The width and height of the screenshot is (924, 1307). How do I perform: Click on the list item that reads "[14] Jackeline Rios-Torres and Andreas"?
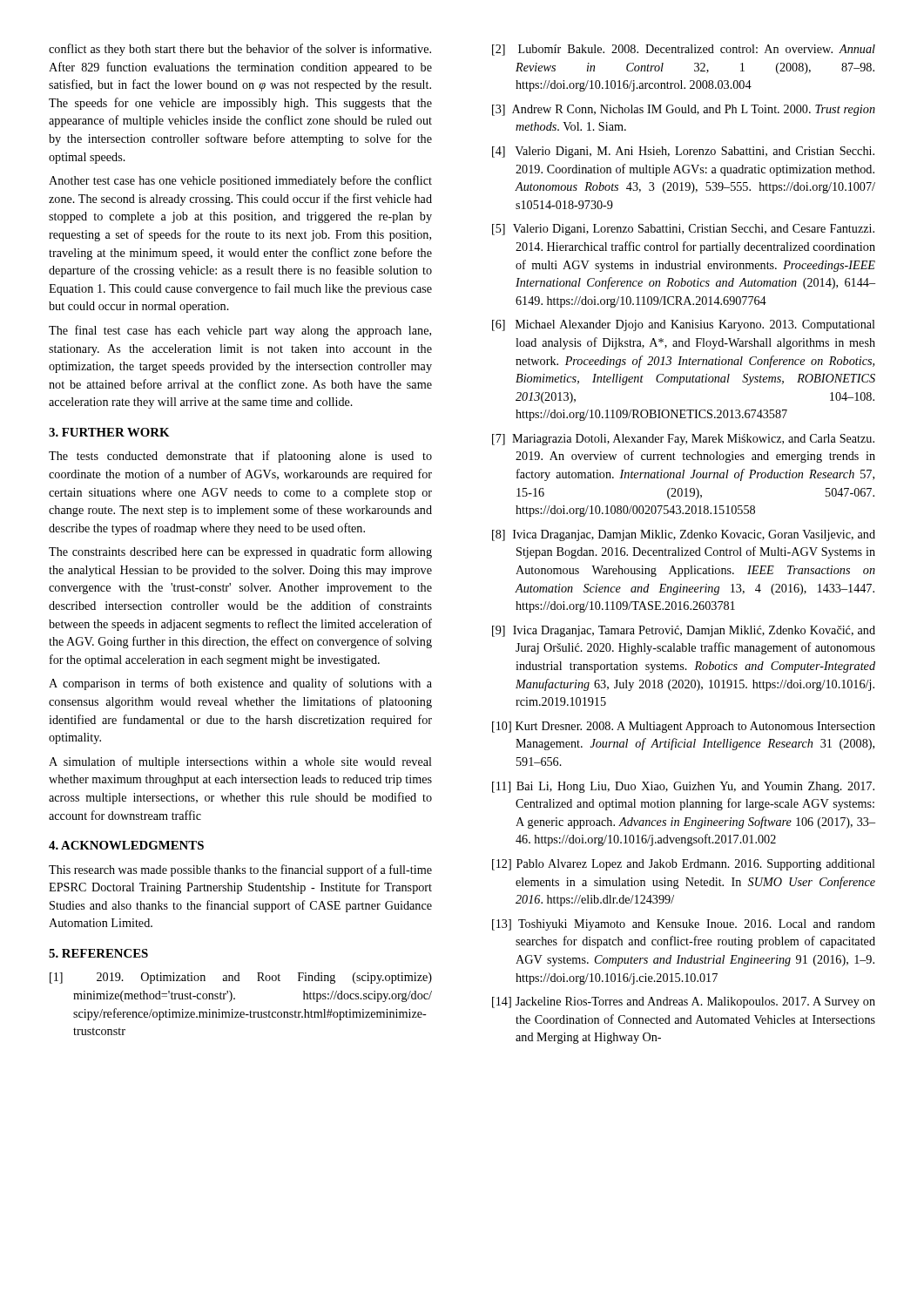(x=683, y=1019)
